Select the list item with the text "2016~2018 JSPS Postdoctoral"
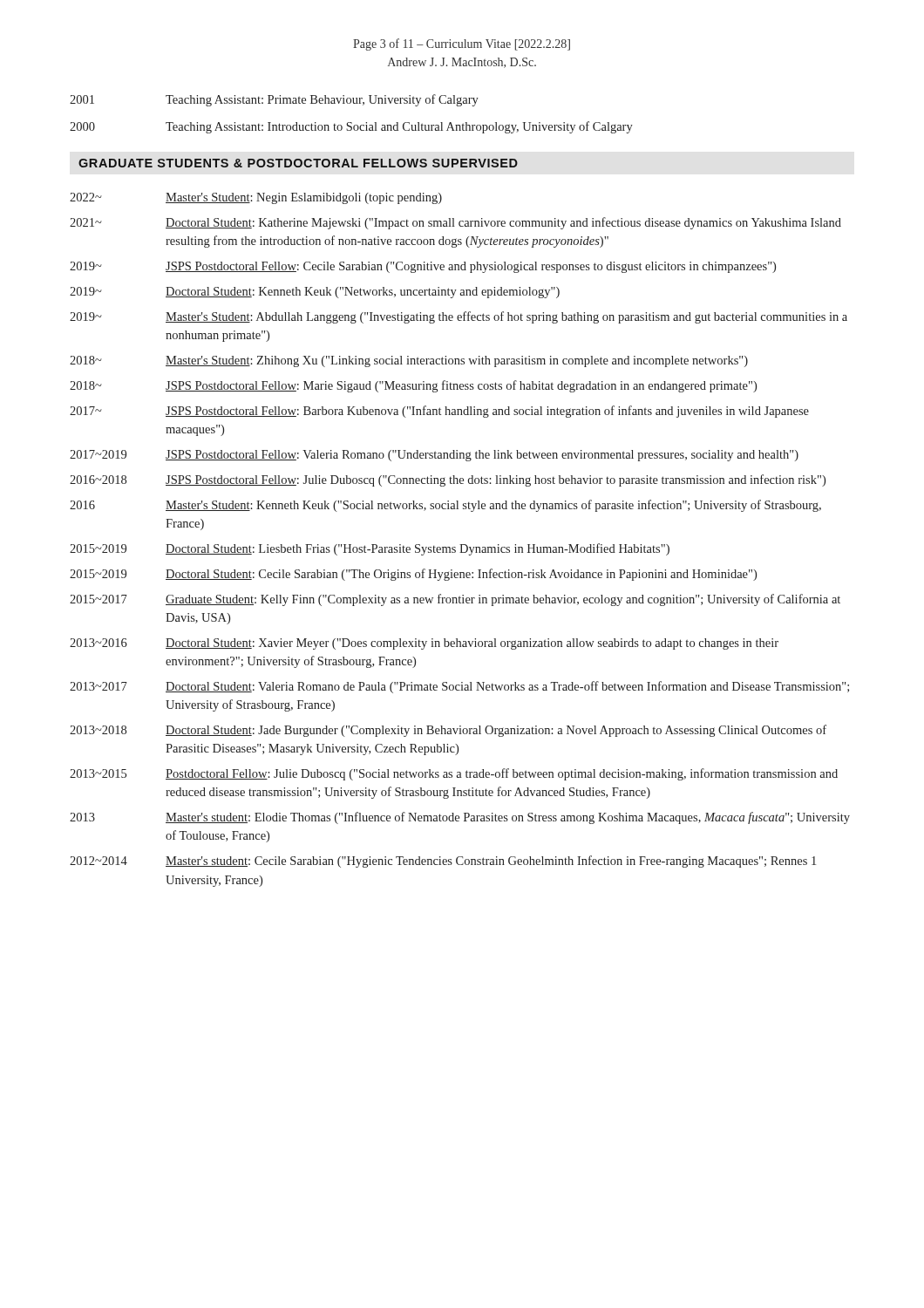 462,480
